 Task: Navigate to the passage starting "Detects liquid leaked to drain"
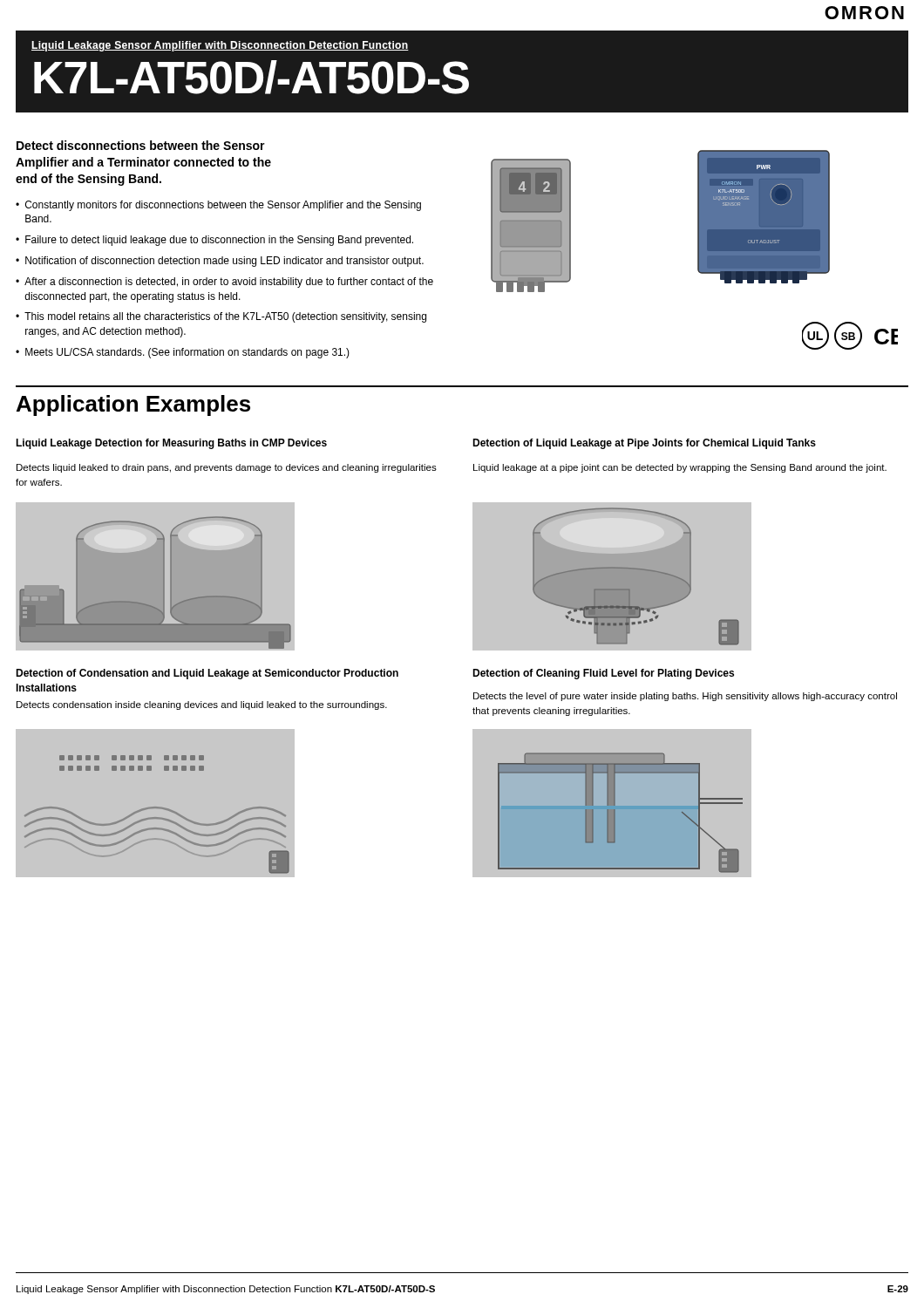coord(226,475)
